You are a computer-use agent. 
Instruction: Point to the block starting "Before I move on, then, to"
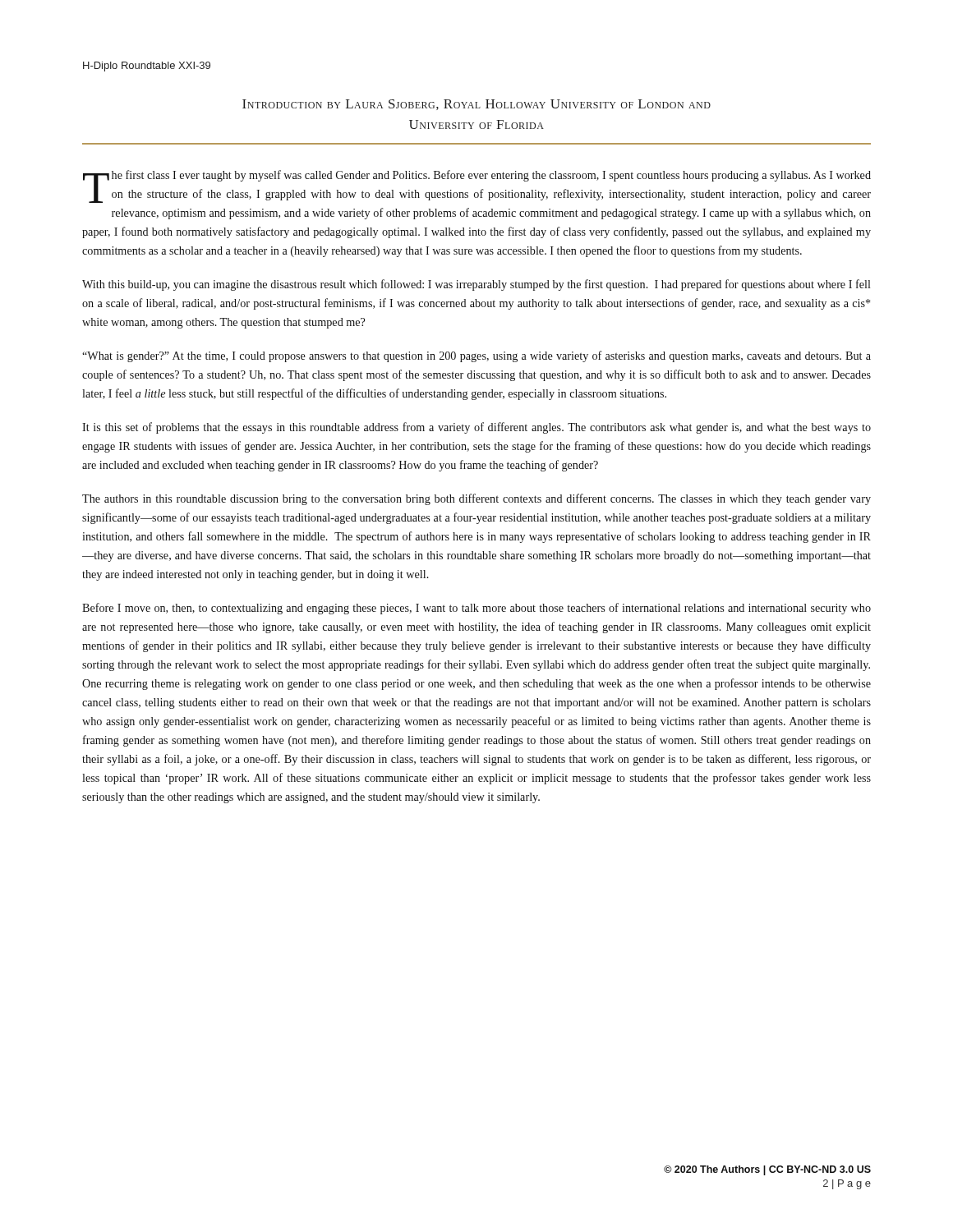point(476,702)
